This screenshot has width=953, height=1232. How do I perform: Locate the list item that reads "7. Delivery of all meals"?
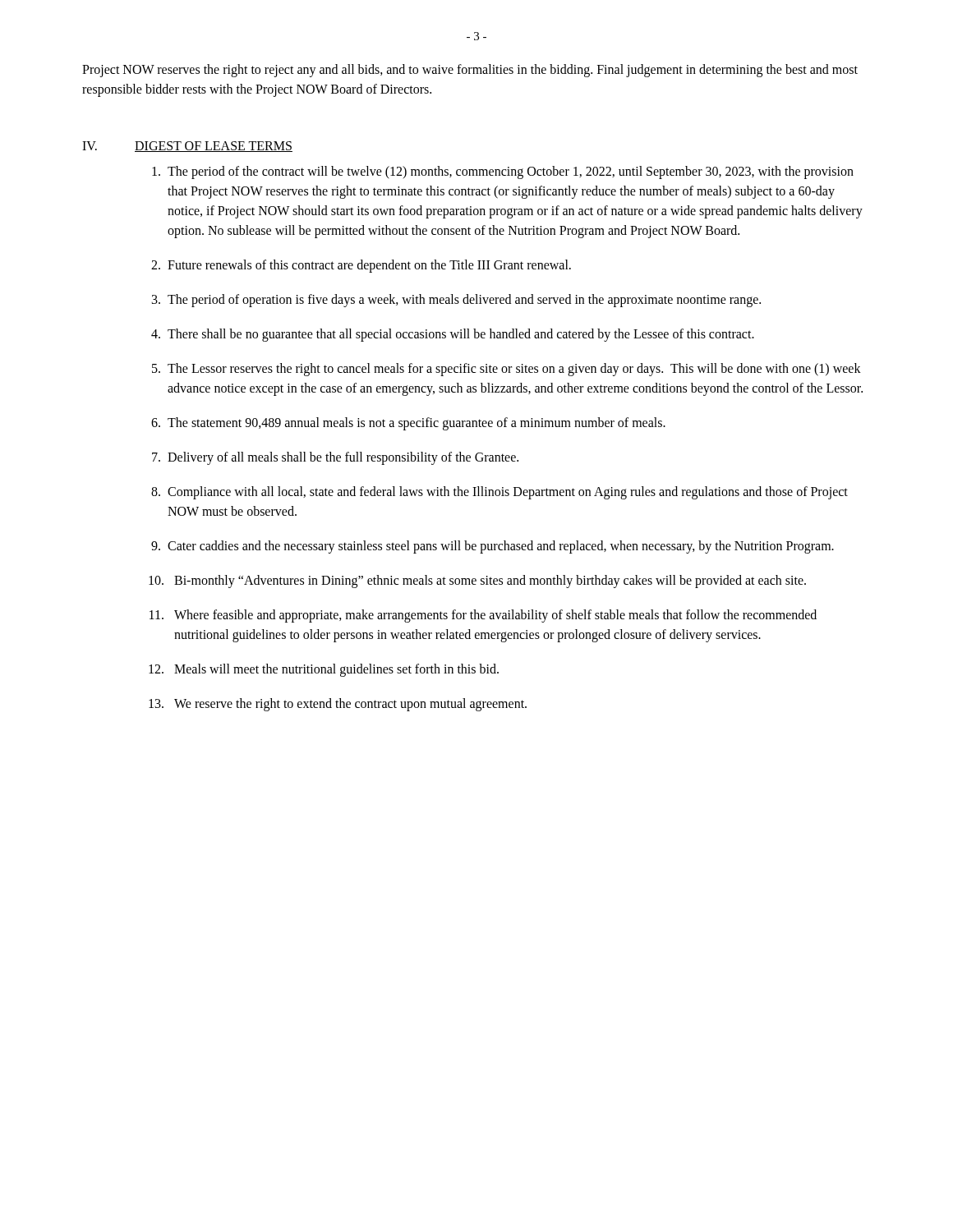(503, 457)
